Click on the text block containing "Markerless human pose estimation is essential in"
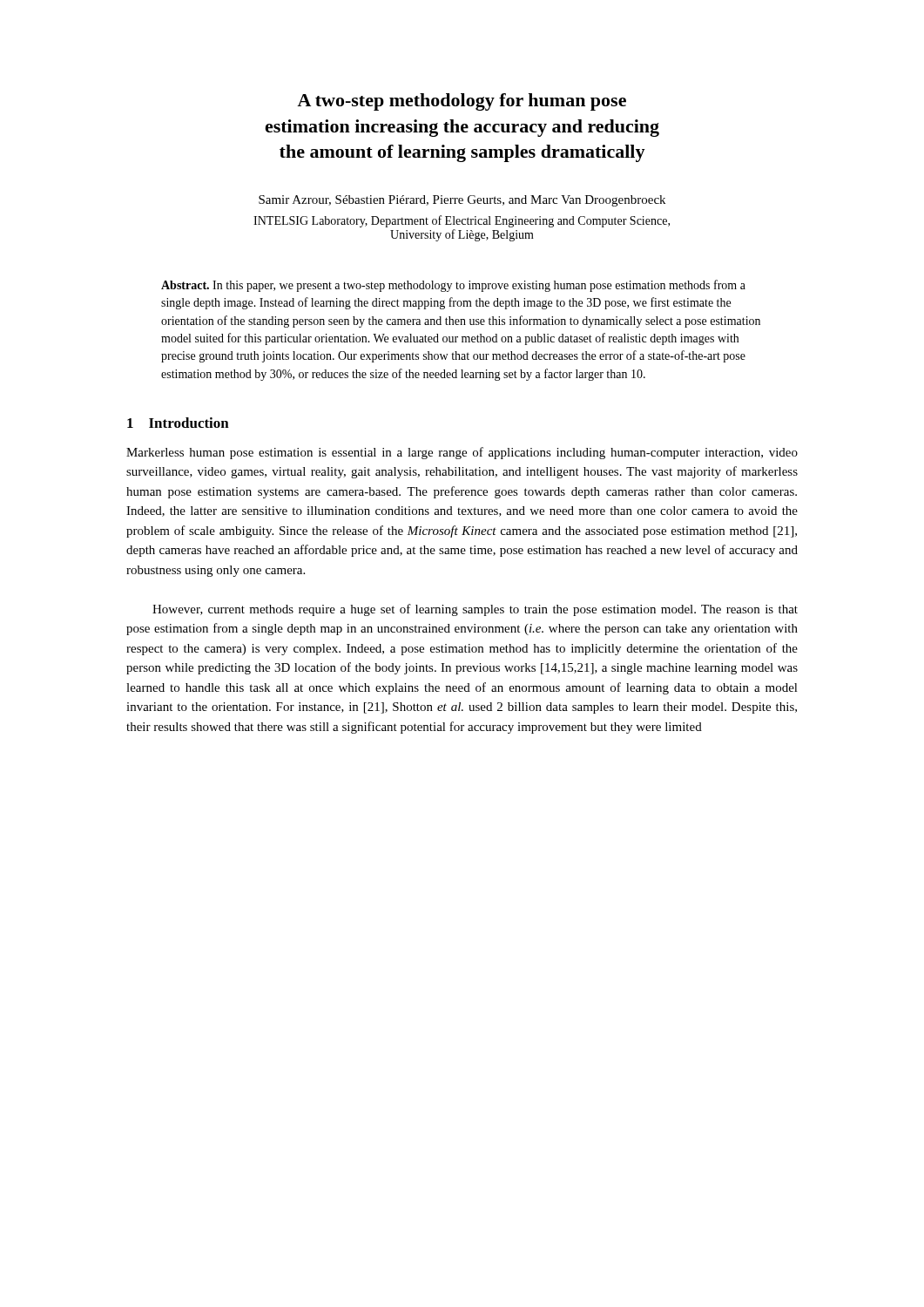The height and width of the screenshot is (1307, 924). click(x=462, y=453)
